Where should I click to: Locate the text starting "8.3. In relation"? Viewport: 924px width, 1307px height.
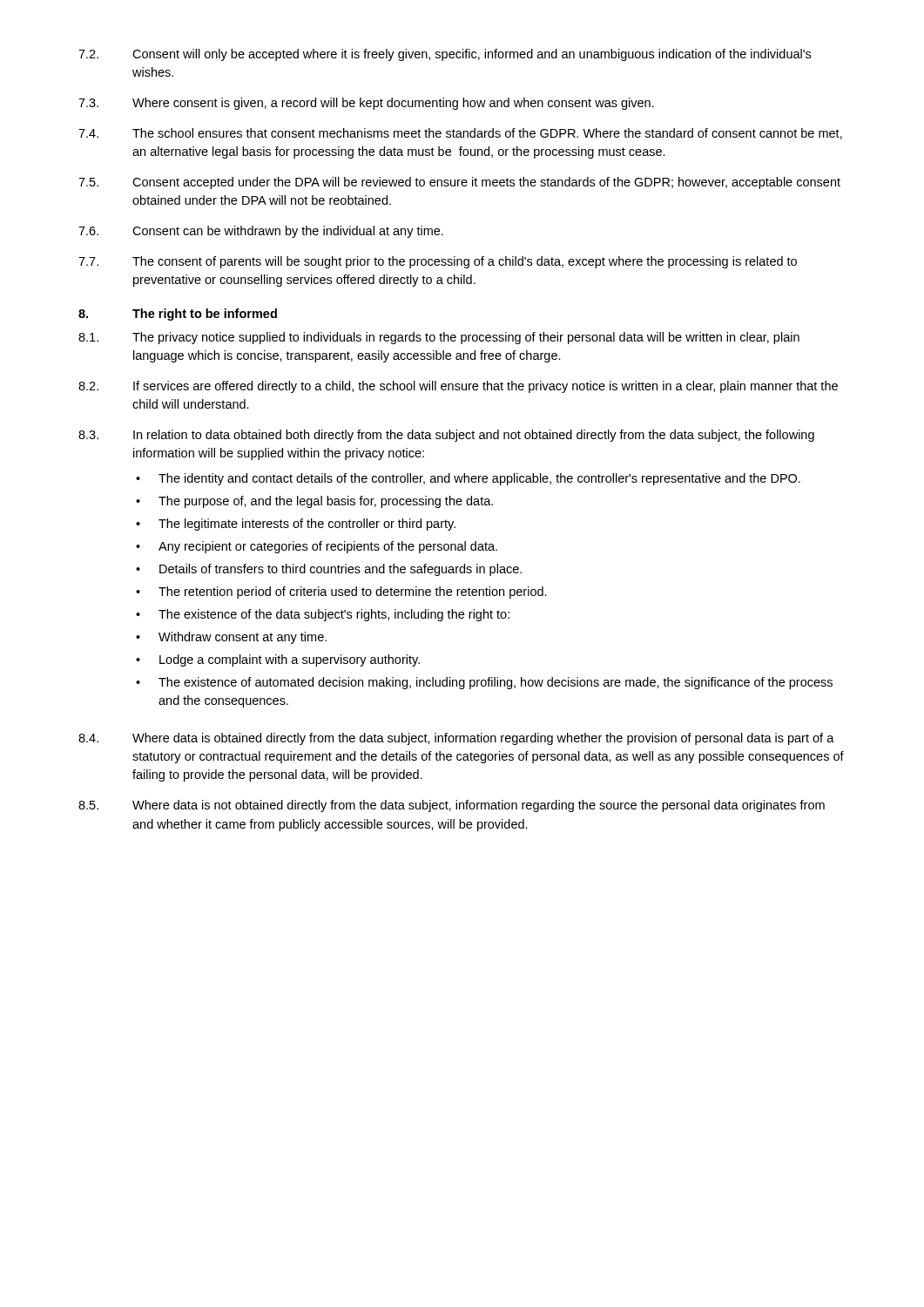click(x=462, y=572)
